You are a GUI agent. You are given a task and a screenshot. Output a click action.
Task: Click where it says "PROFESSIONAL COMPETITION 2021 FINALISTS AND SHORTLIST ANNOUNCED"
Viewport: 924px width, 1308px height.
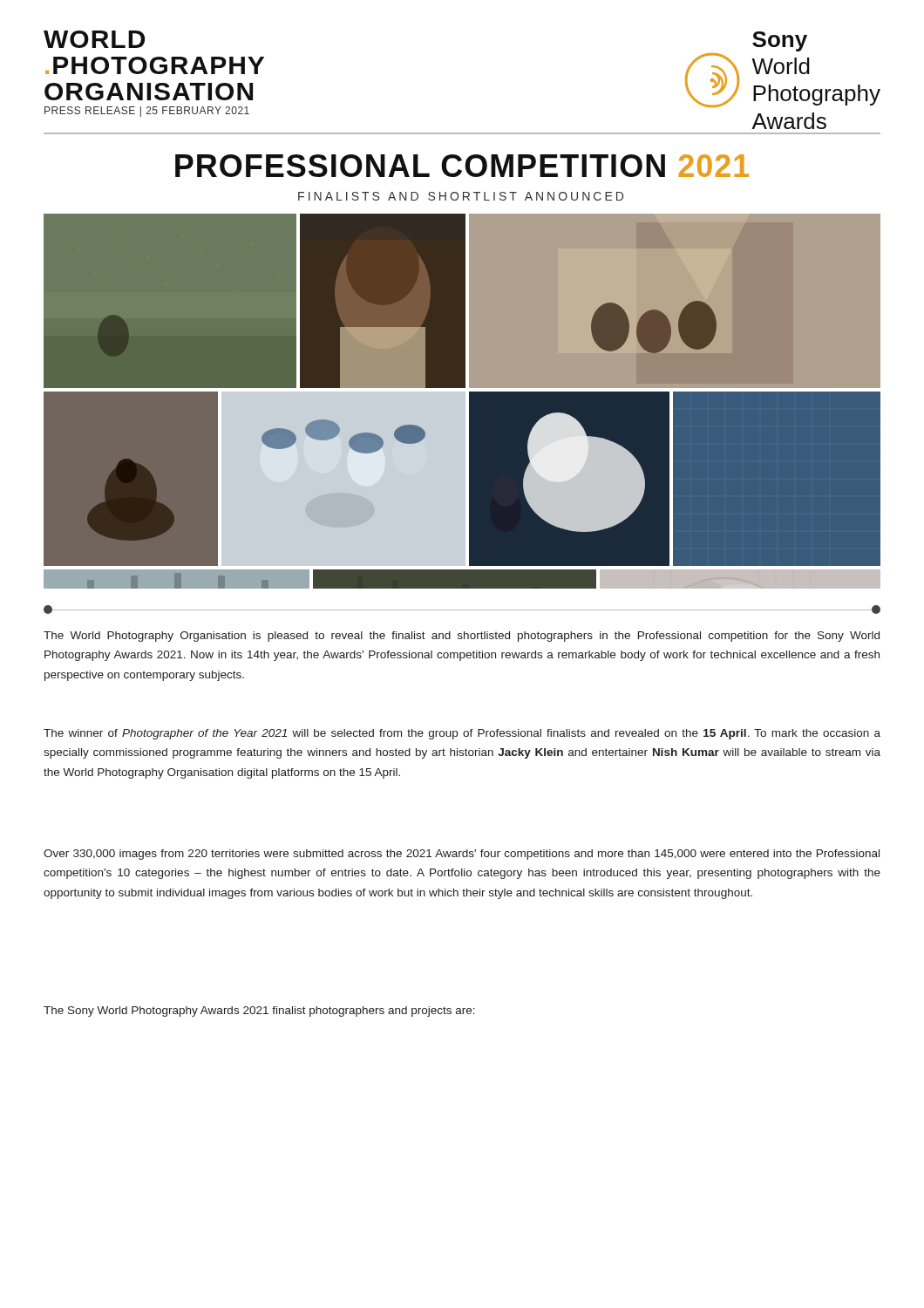[x=462, y=176]
